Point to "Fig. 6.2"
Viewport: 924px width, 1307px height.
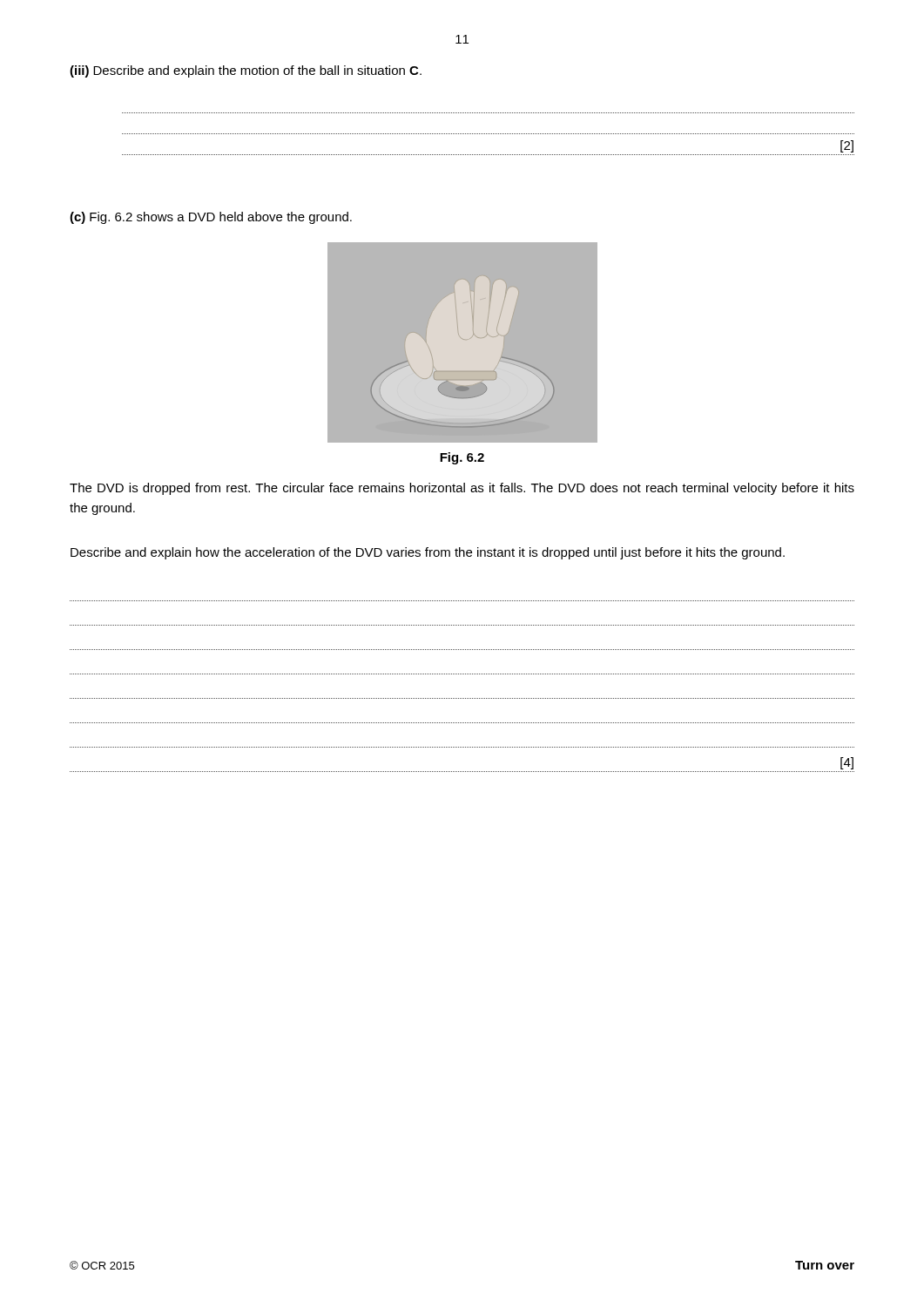coord(462,457)
